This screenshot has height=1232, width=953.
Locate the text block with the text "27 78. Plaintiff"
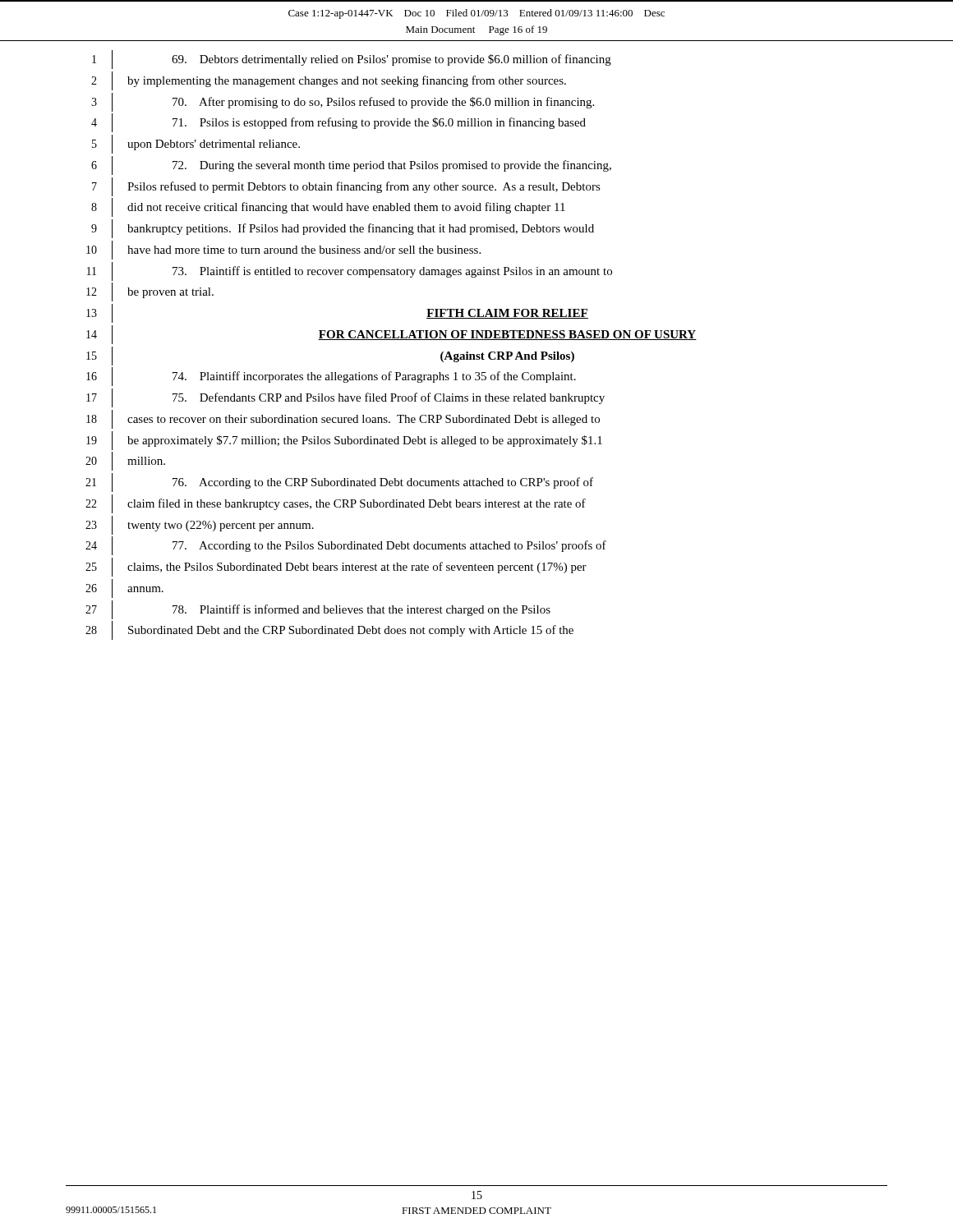[x=476, y=620]
